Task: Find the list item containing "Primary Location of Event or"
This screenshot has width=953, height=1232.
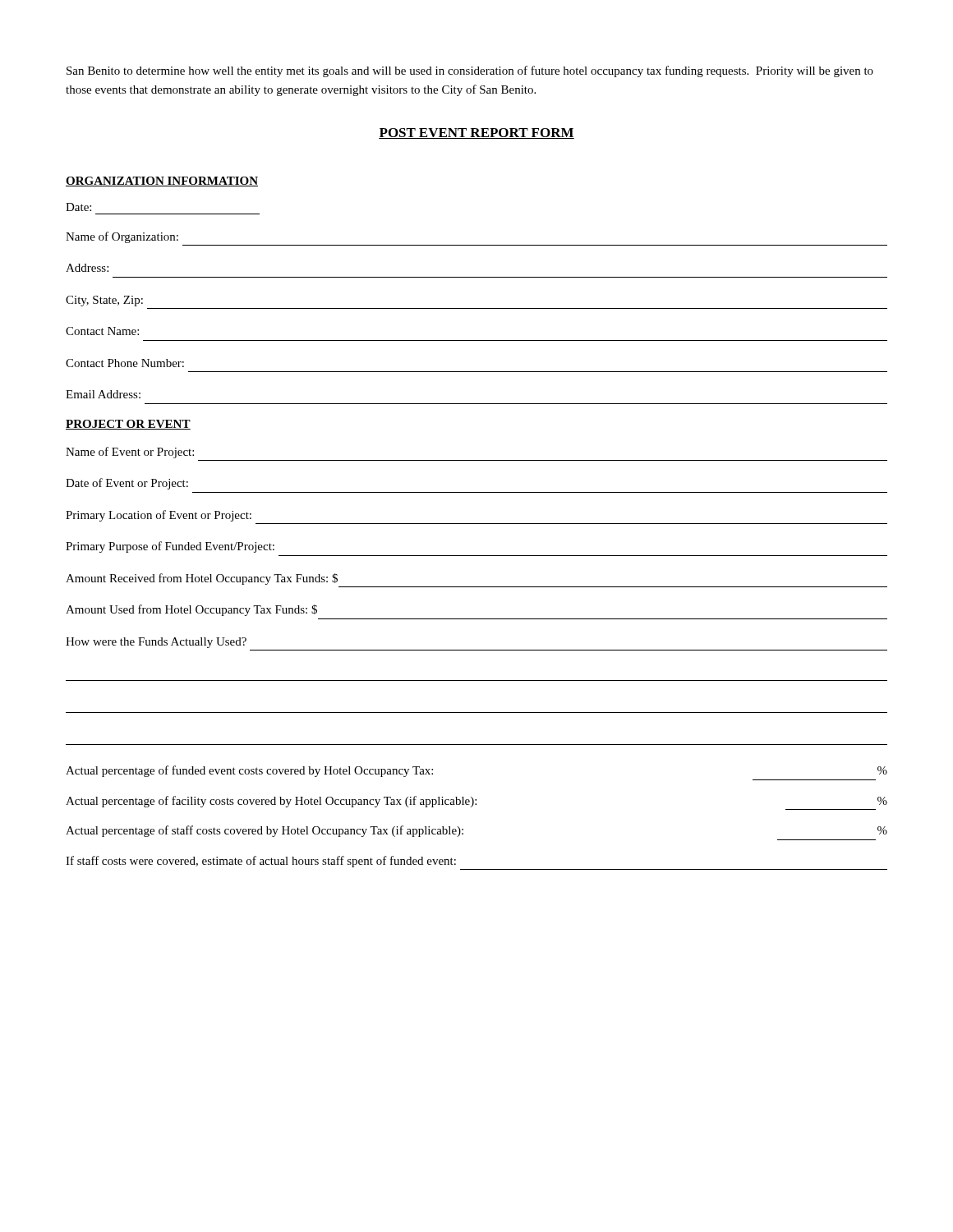Action: 476,515
